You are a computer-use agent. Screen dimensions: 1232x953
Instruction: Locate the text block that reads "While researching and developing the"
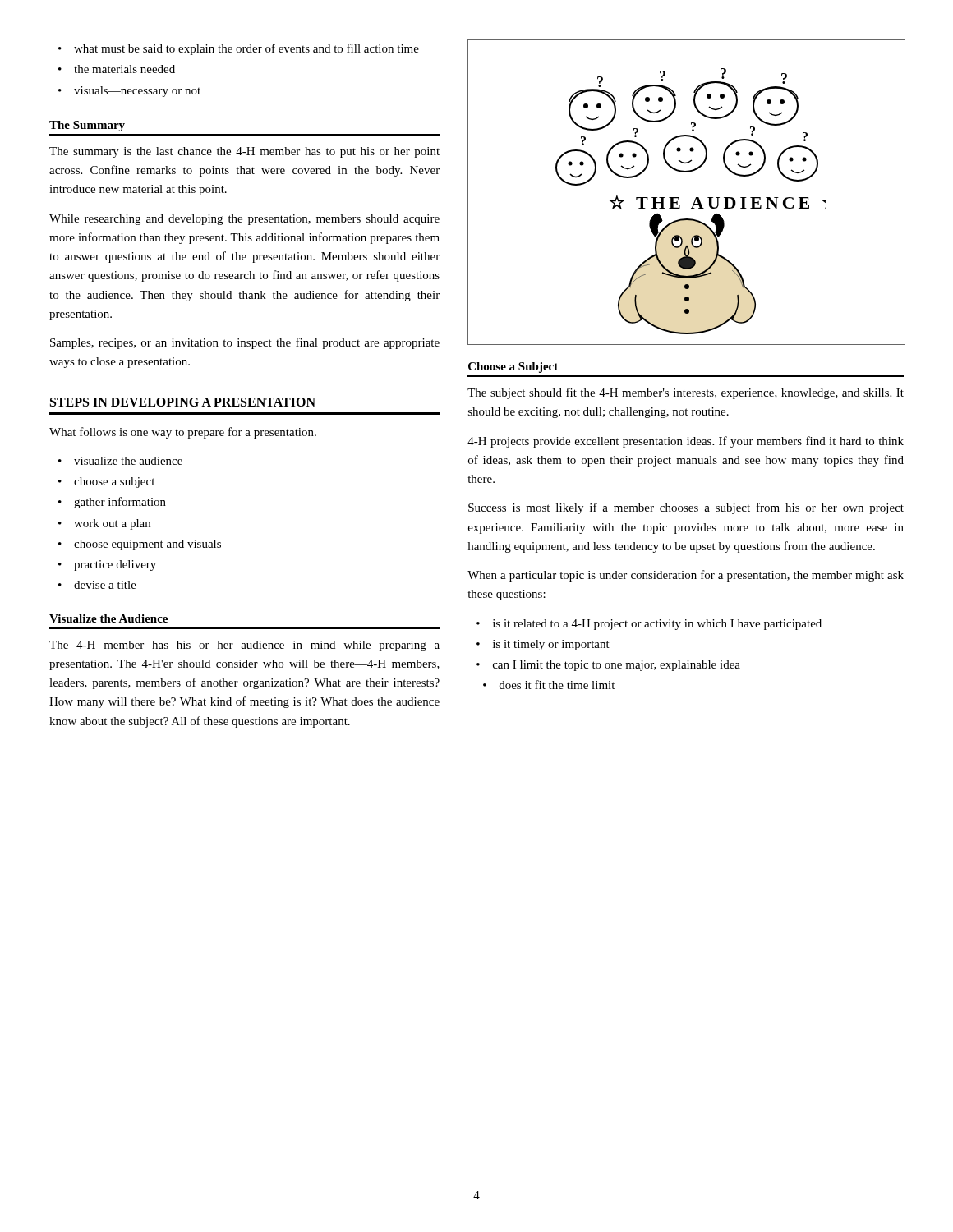click(244, 266)
